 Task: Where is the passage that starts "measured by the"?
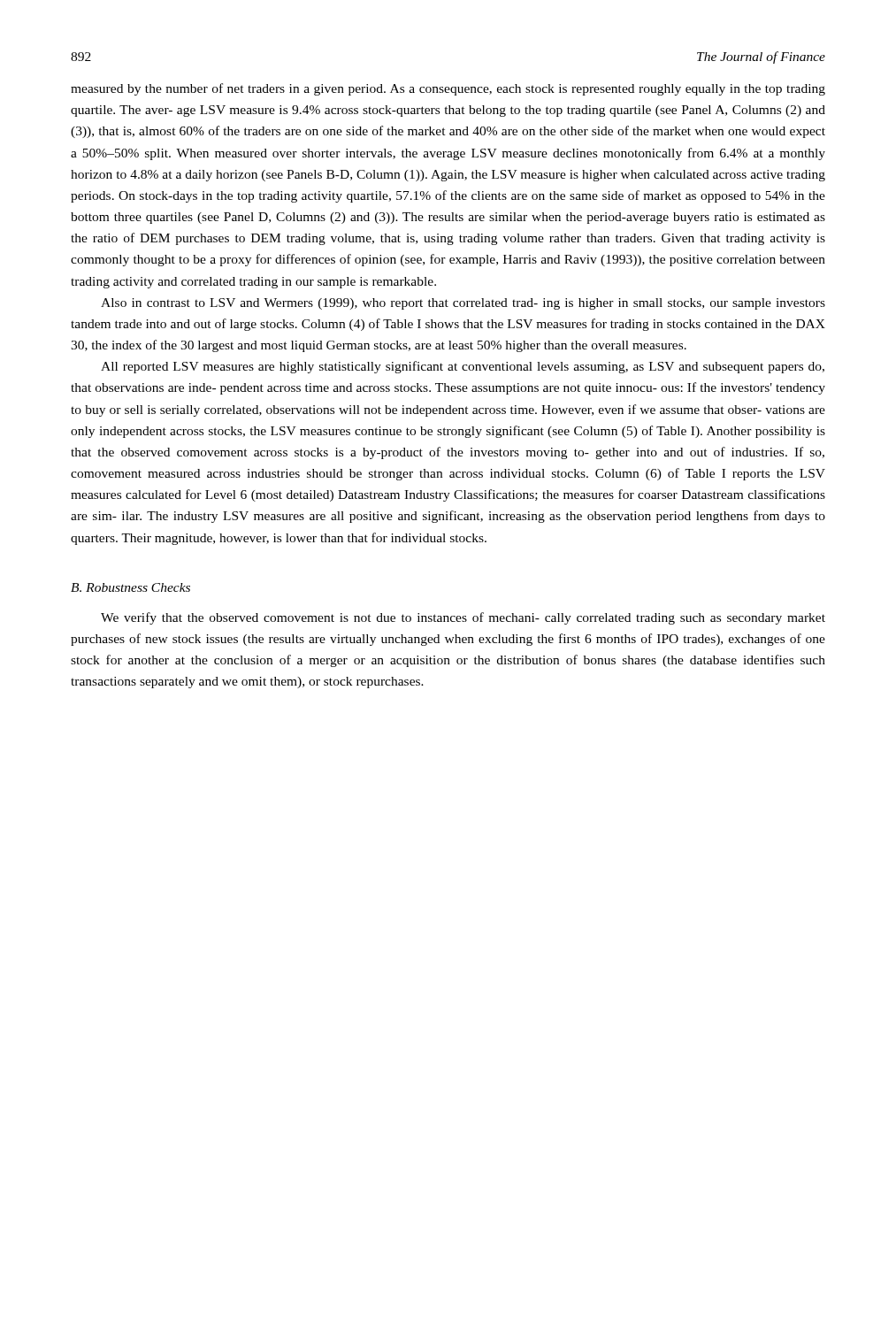pyautogui.click(x=448, y=313)
